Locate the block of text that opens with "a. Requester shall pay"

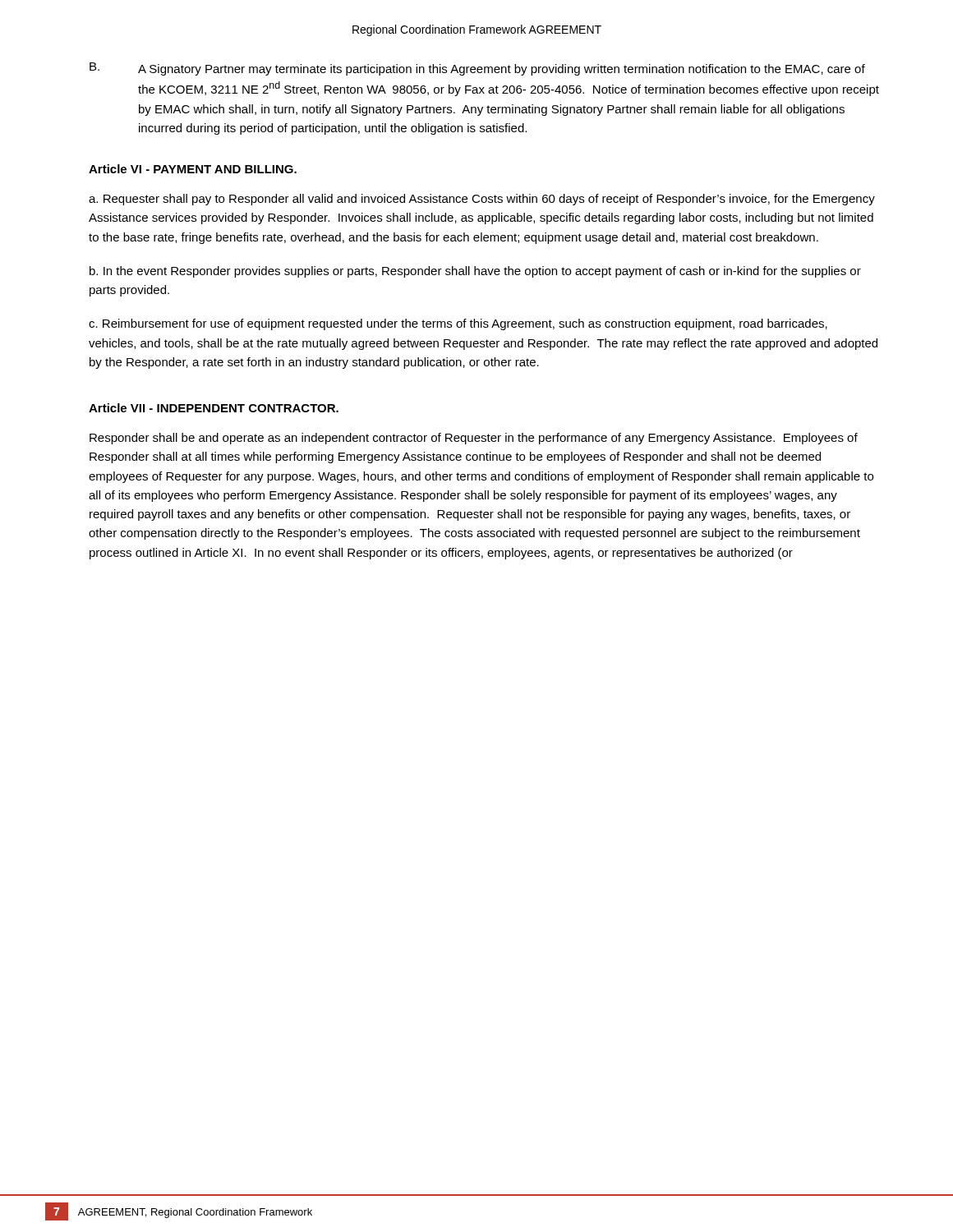[482, 217]
